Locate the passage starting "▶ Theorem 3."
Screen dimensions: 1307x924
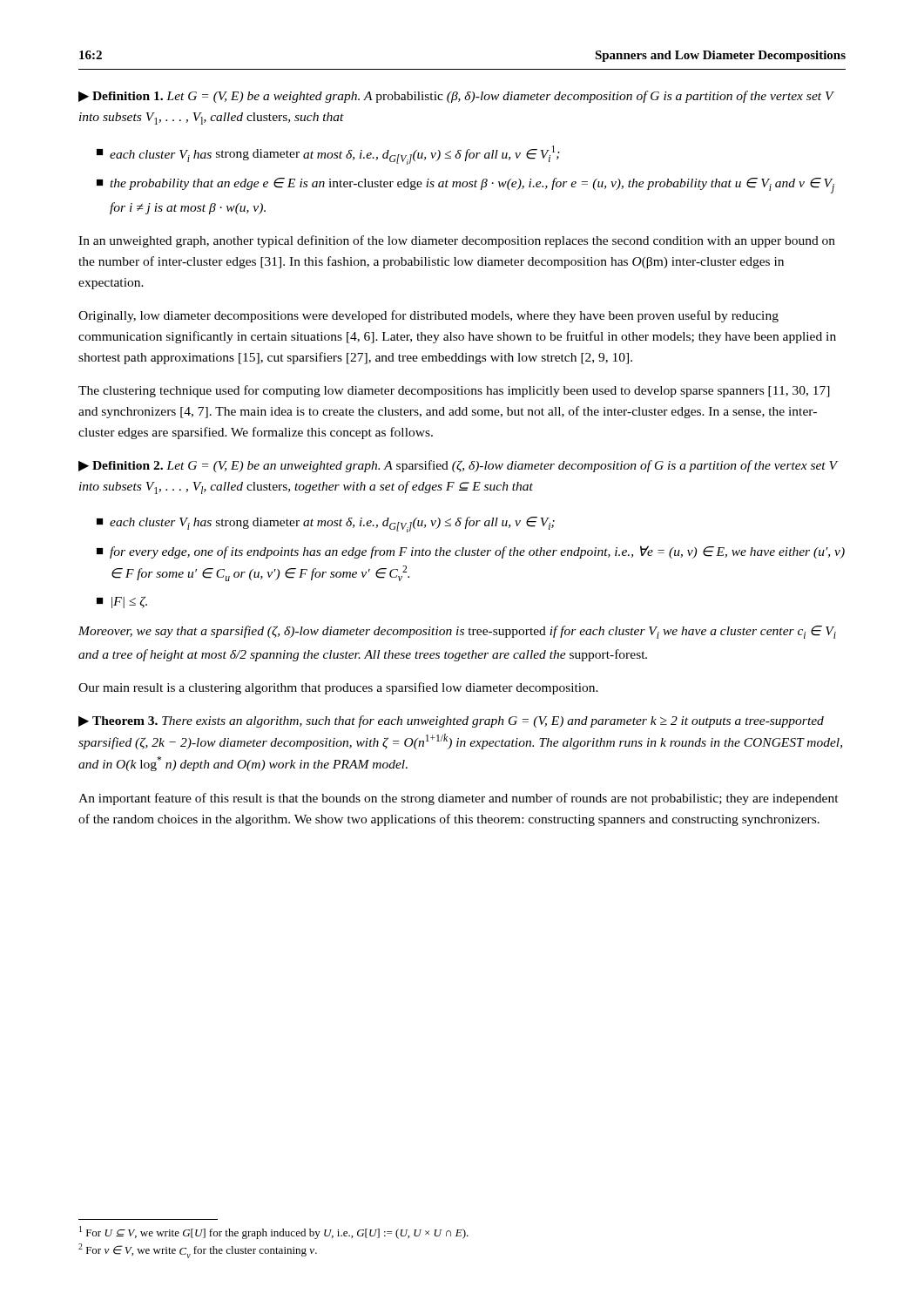coord(462,743)
